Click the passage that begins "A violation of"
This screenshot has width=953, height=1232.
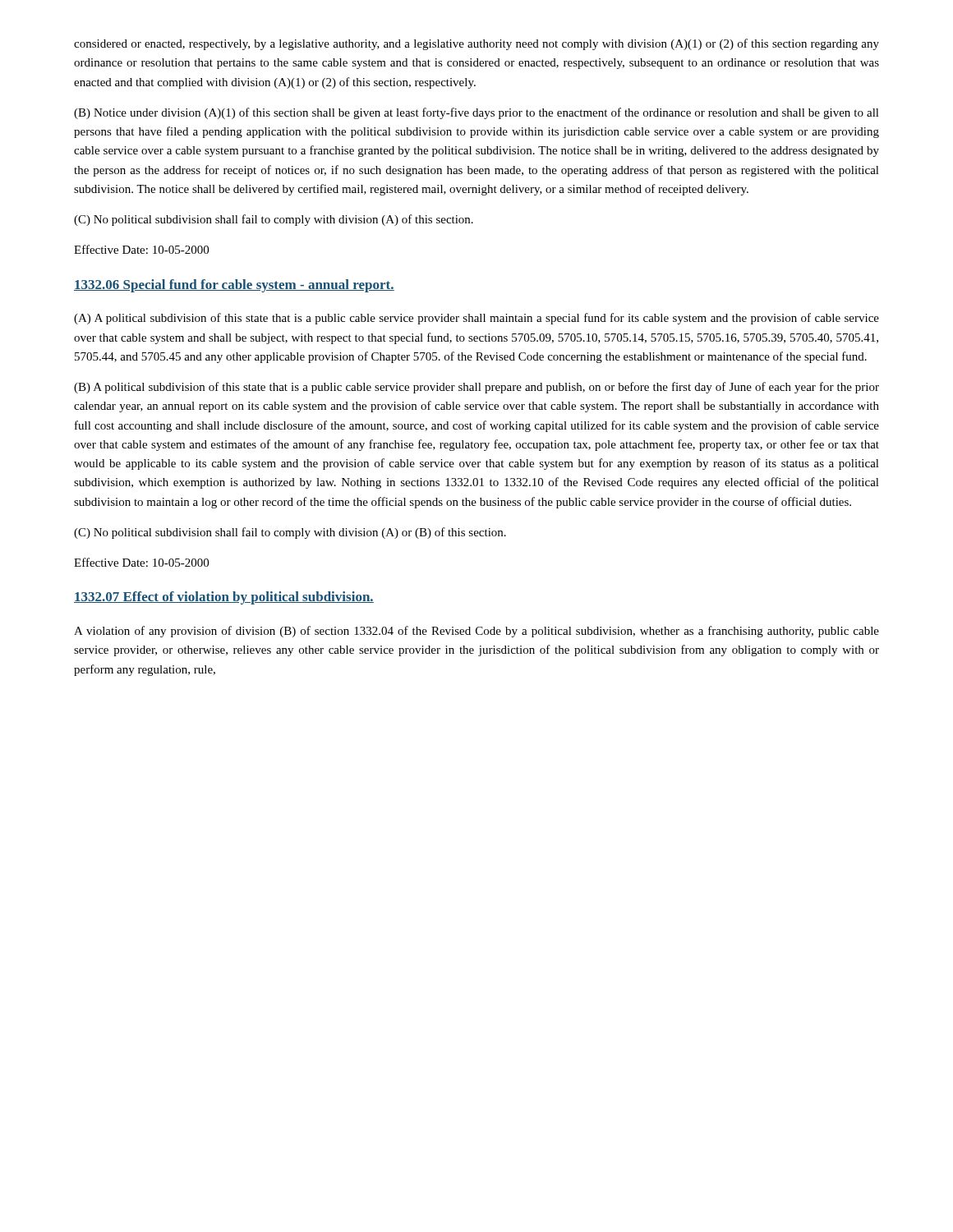coord(476,650)
